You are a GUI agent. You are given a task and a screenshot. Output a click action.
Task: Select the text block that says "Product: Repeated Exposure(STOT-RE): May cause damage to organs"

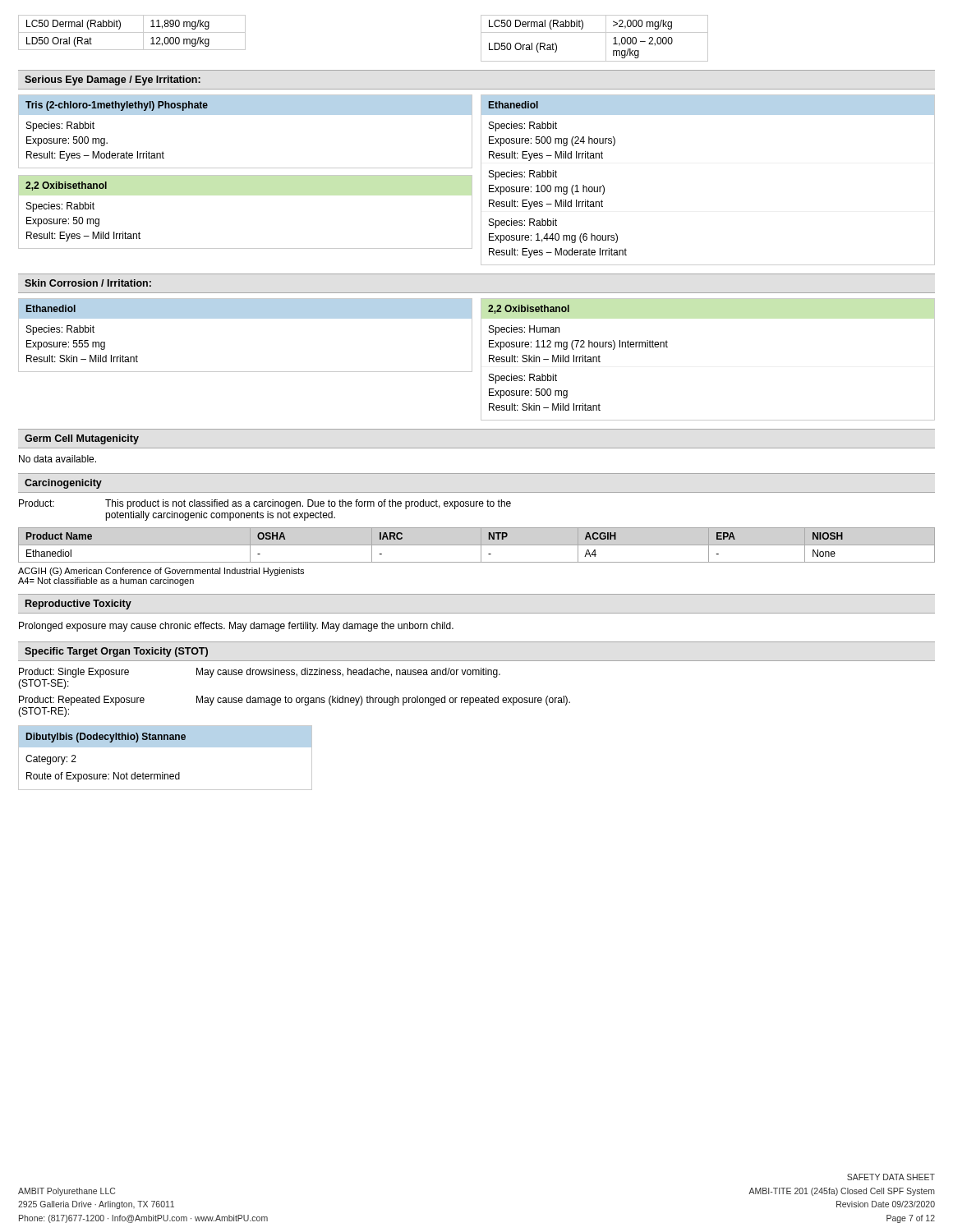(295, 706)
